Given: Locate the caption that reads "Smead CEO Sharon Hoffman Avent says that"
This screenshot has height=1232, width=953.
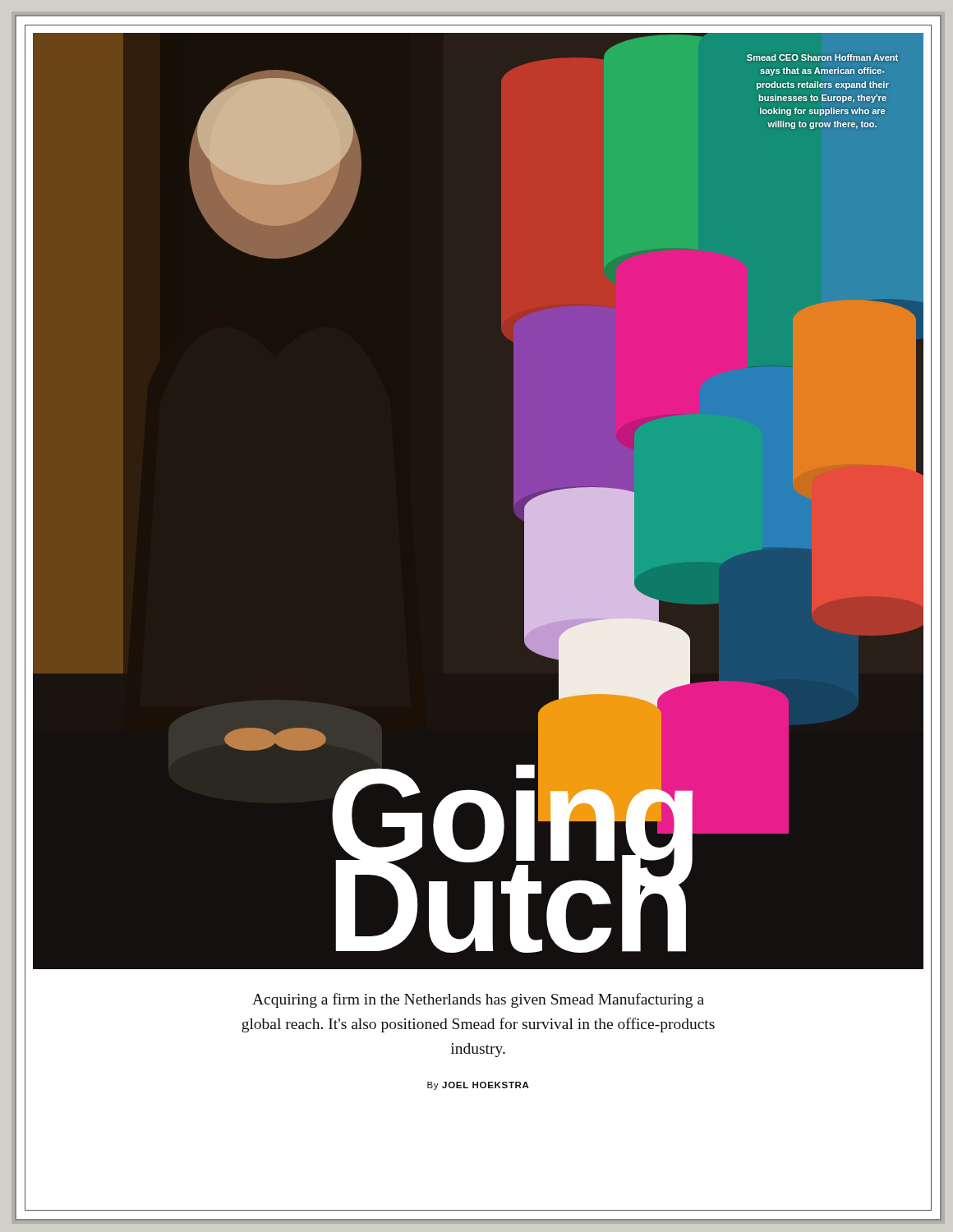Looking at the screenshot, I should 822,91.
